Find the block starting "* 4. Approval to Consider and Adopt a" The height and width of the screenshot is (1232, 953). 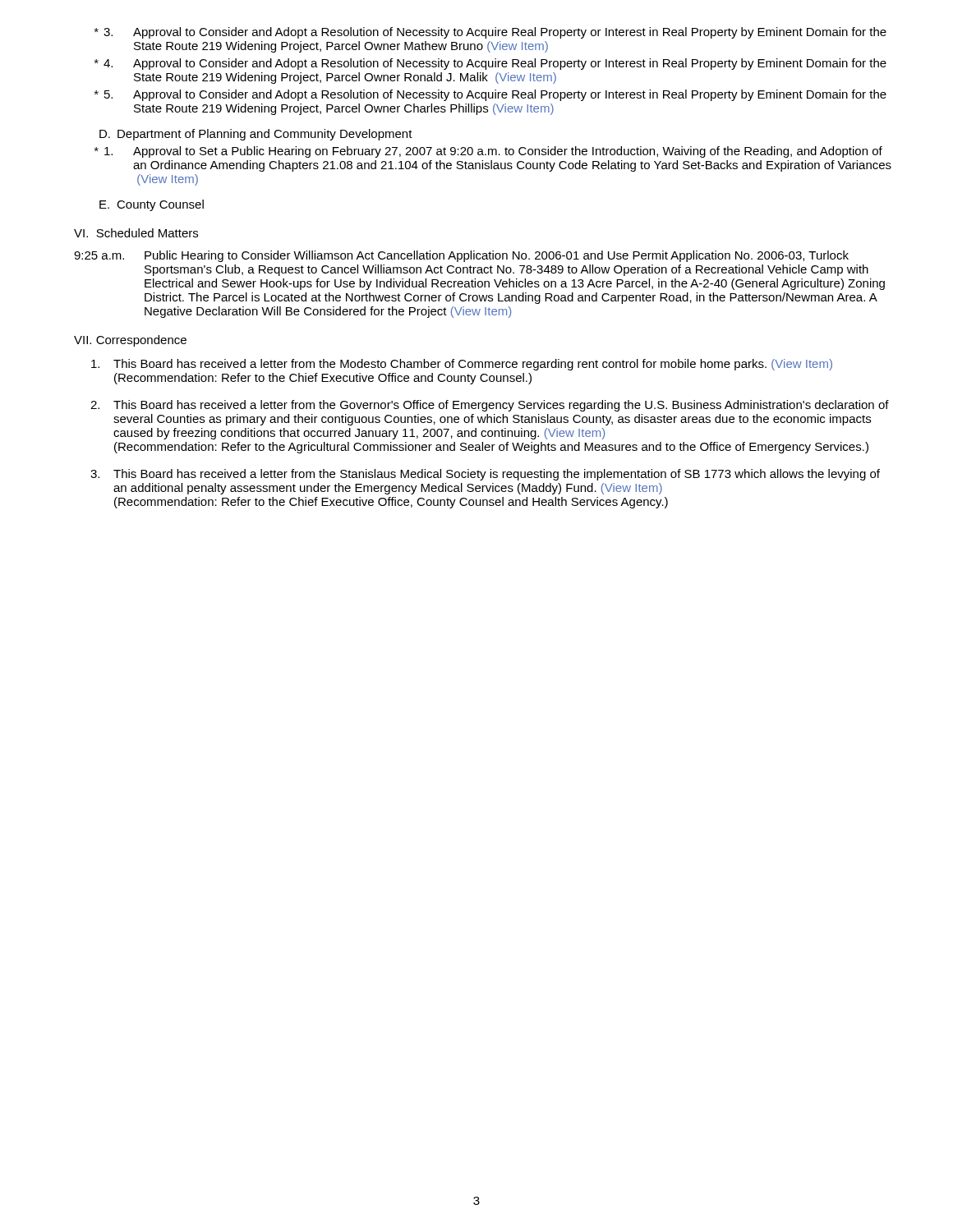485,70
